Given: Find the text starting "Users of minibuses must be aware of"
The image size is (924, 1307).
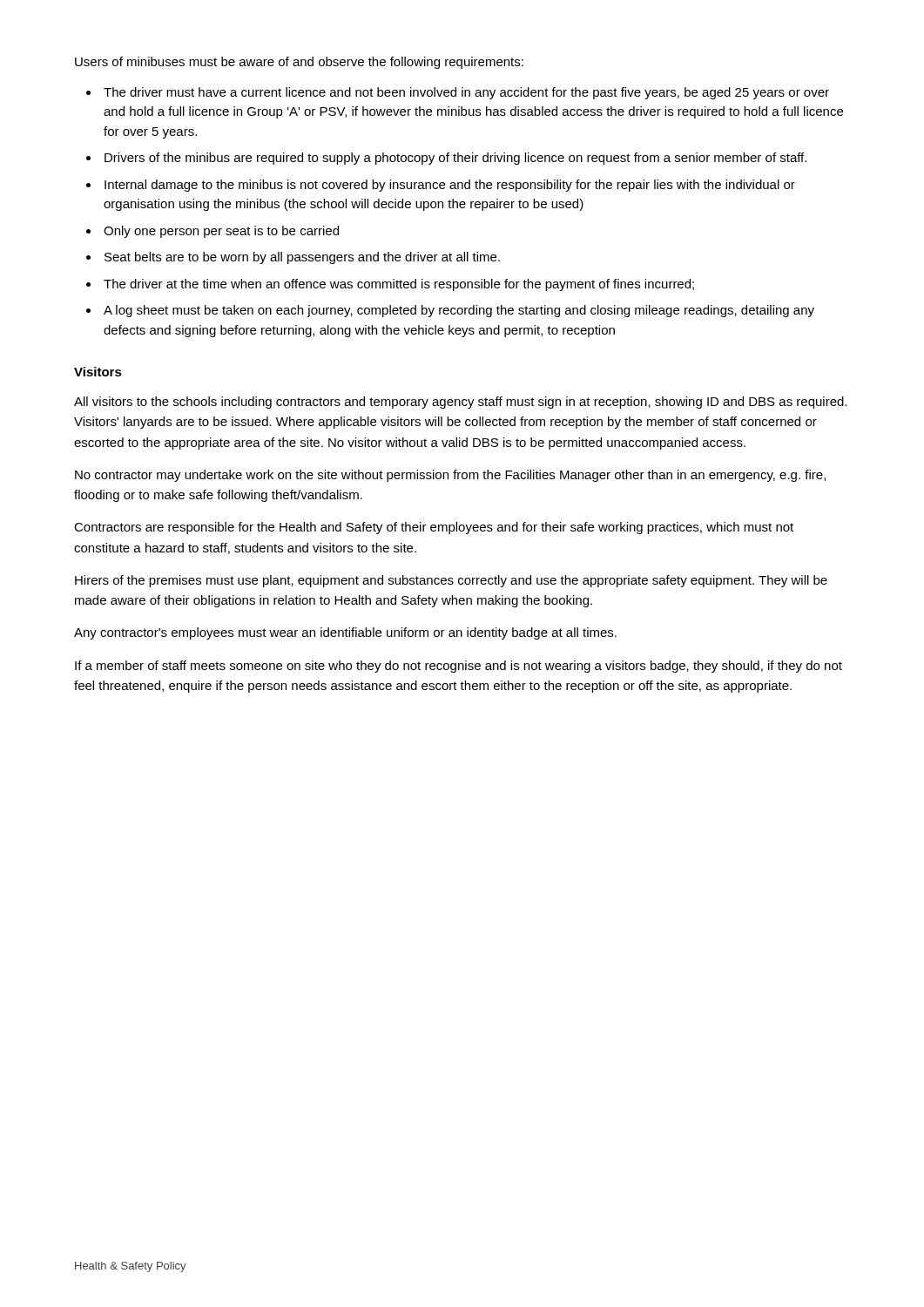Looking at the screenshot, I should (462, 62).
